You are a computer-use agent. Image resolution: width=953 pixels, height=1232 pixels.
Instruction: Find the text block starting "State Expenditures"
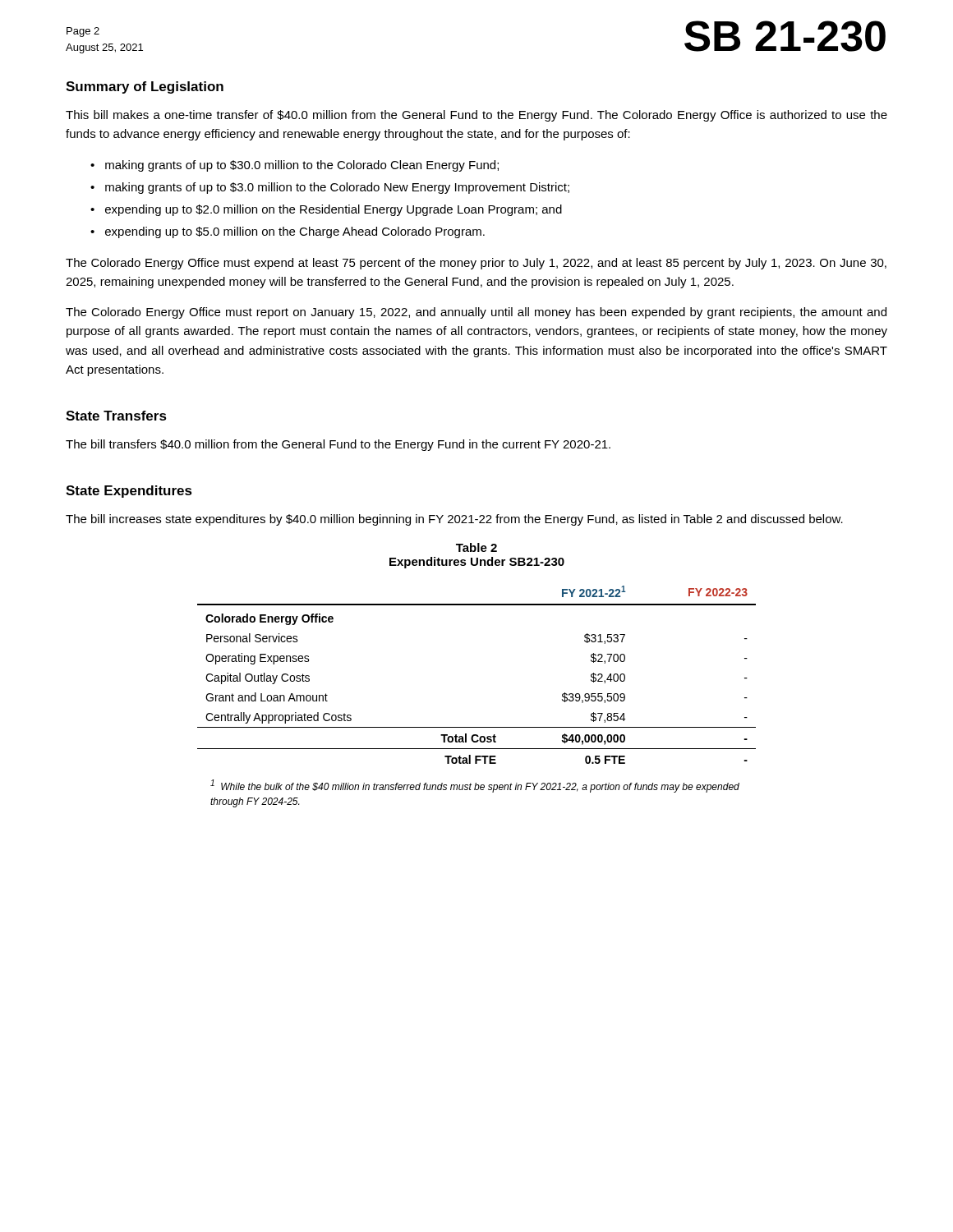129,491
